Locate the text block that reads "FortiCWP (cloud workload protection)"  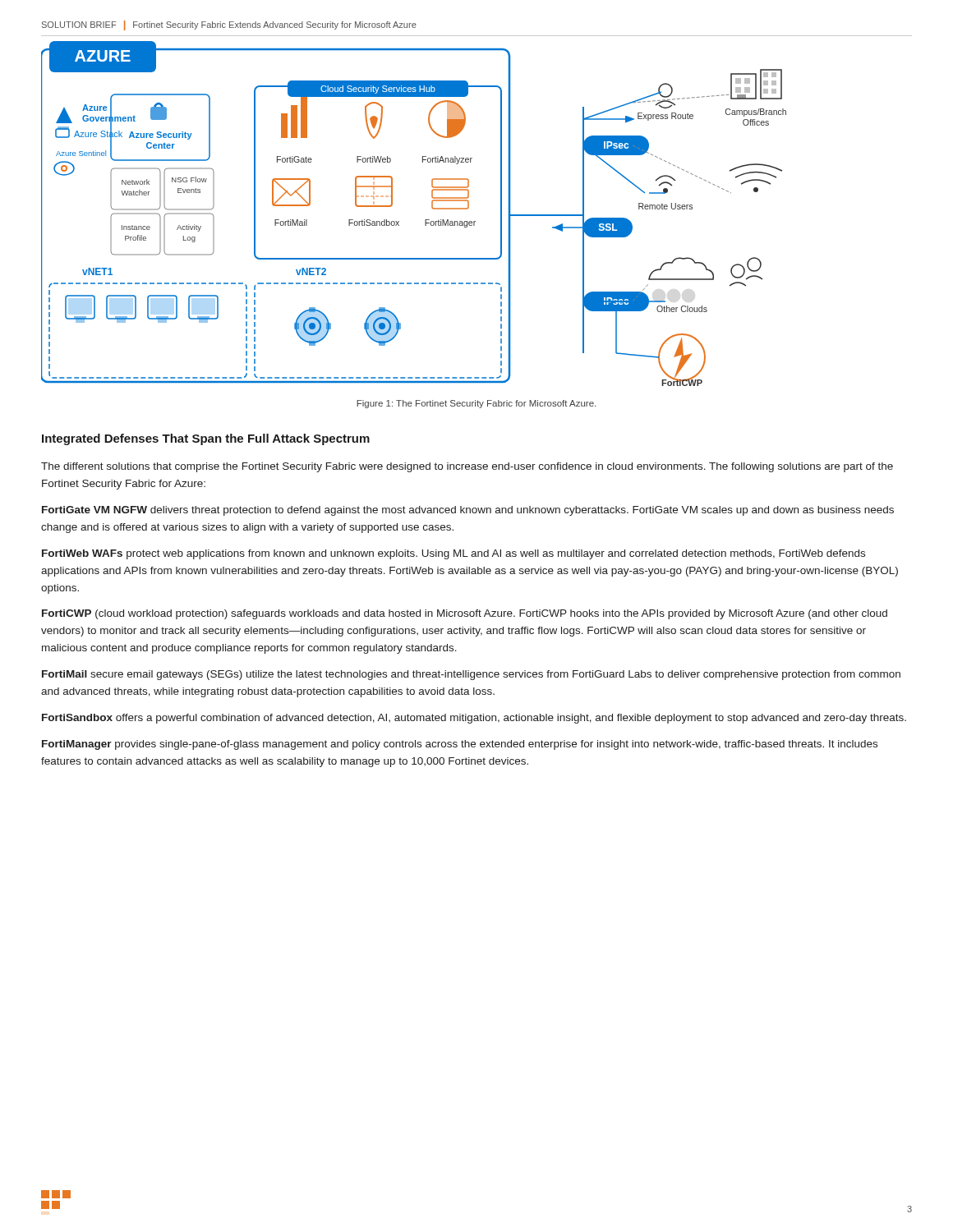(464, 631)
